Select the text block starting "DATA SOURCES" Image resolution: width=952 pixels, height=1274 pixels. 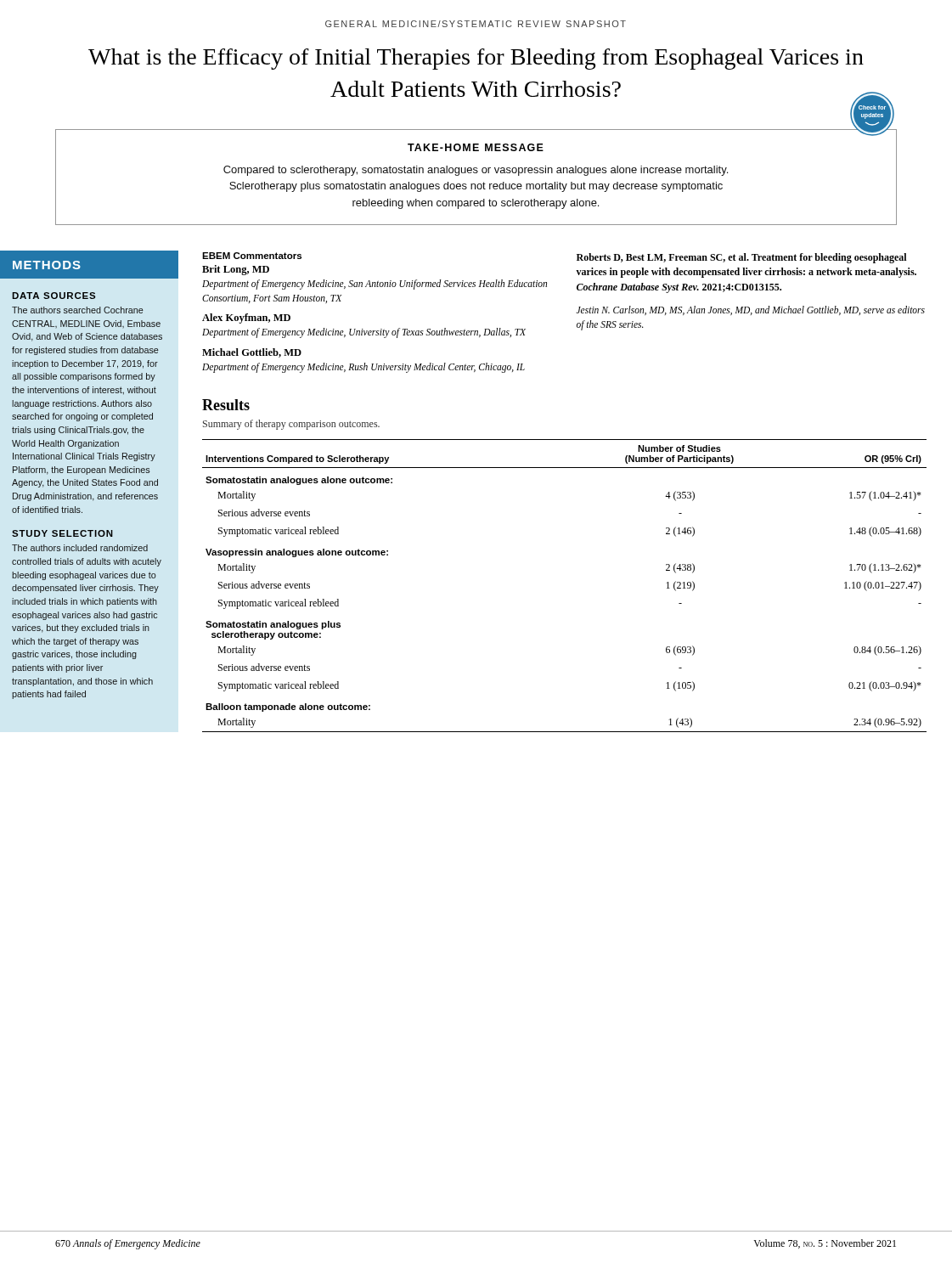click(x=54, y=296)
